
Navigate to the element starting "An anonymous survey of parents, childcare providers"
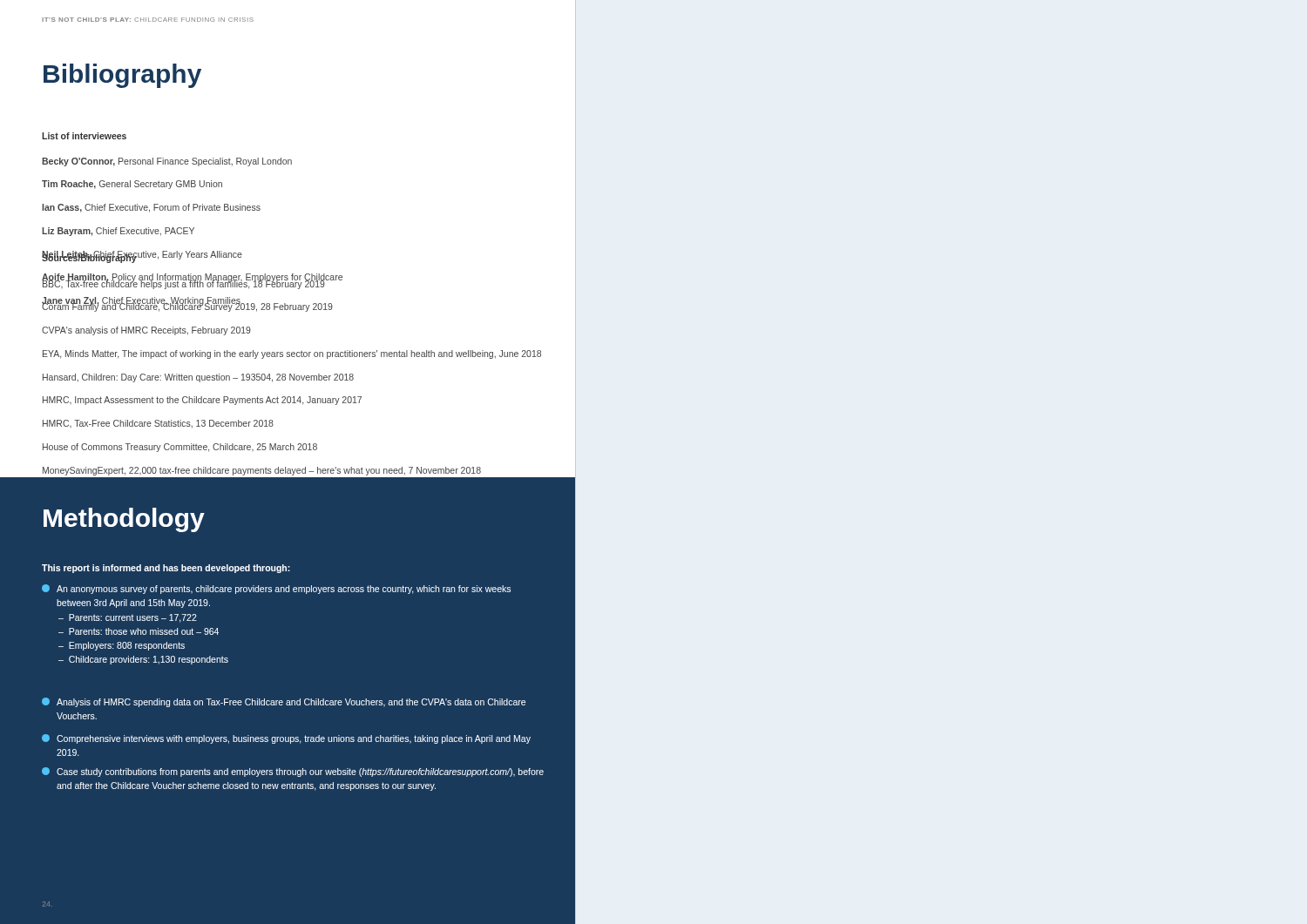pos(276,589)
